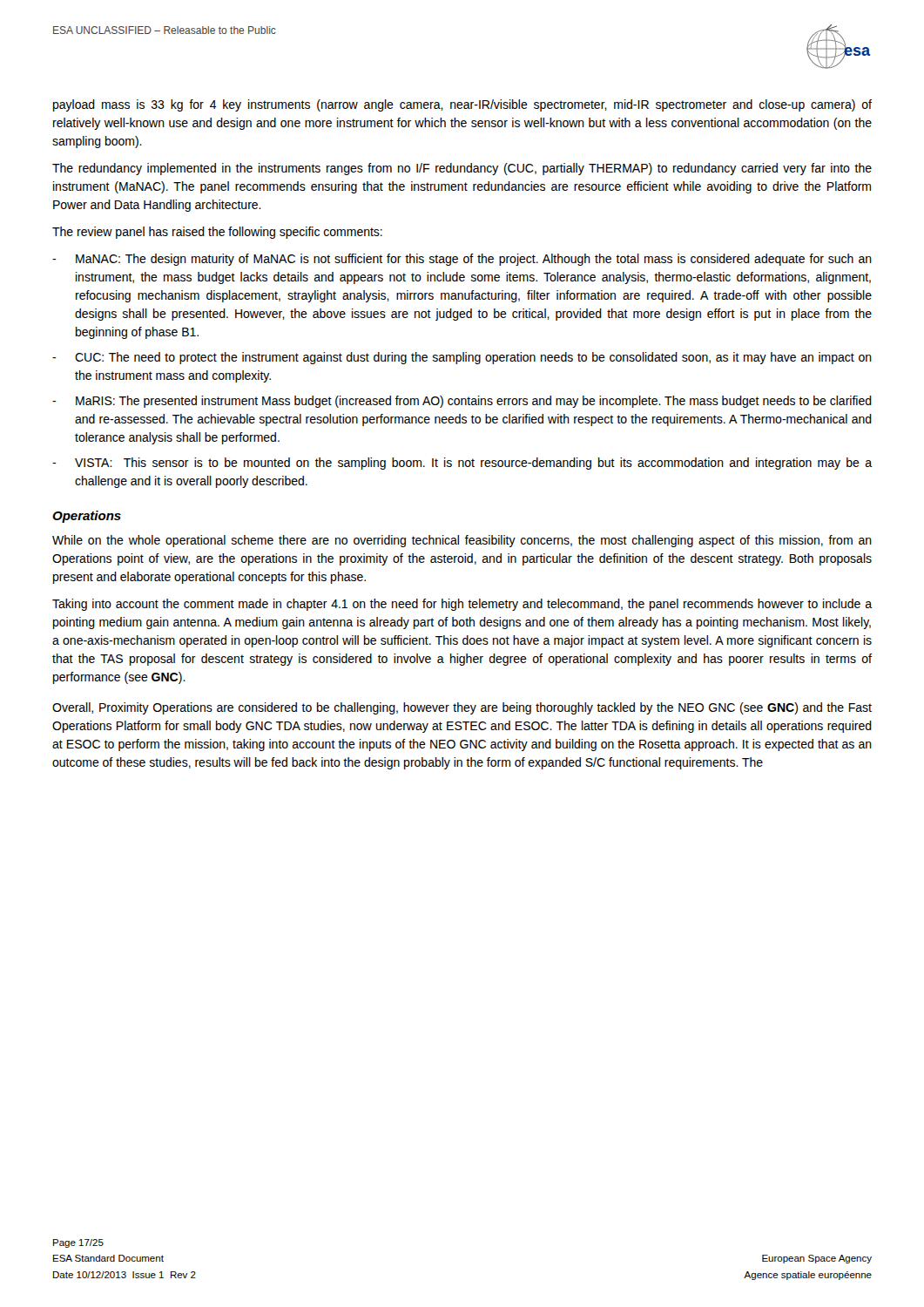Click on the text block containing "Taking into account the comment made"
Viewport: 924px width, 1307px height.
462,640
